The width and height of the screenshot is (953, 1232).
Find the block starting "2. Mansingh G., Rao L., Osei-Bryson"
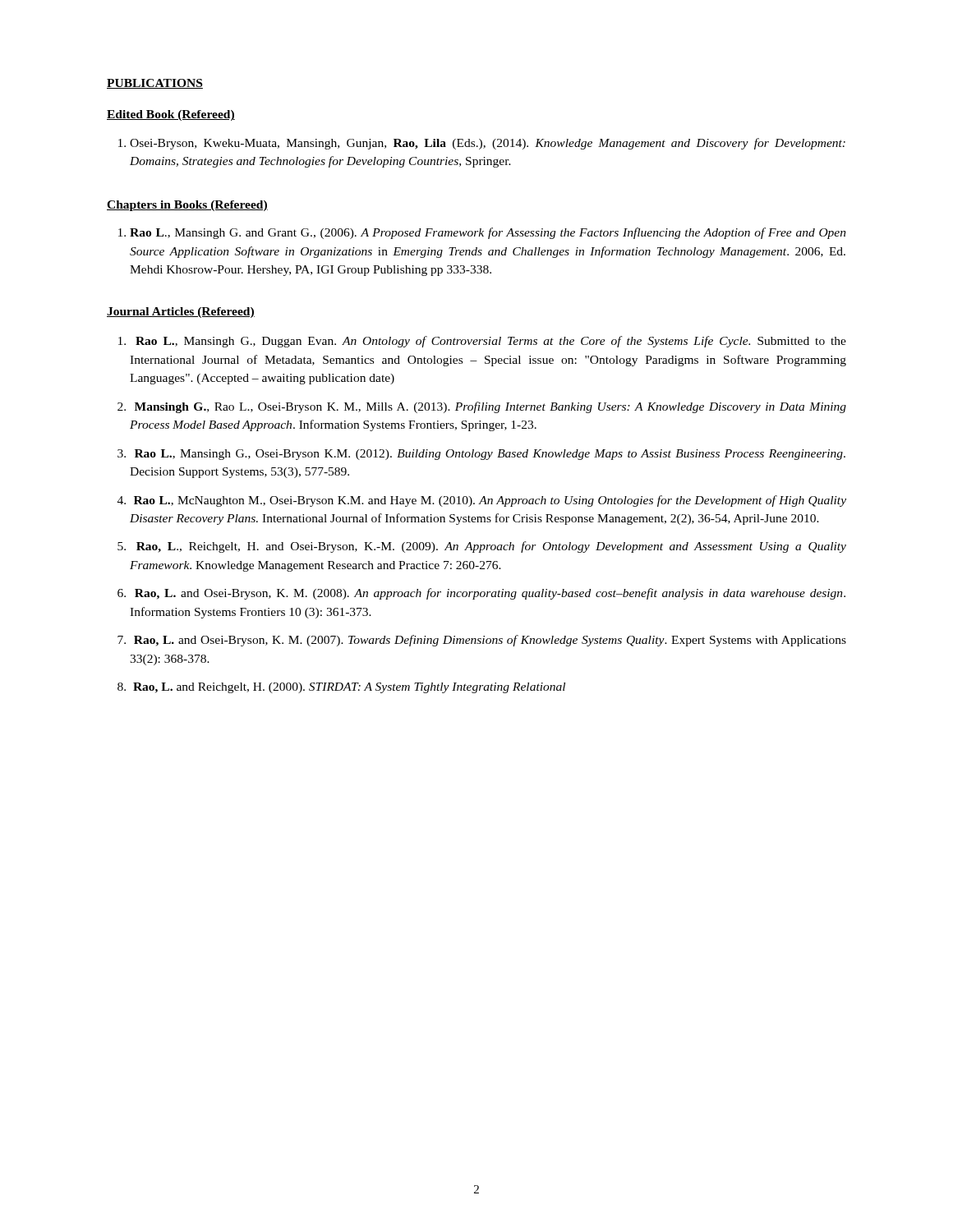(476, 416)
